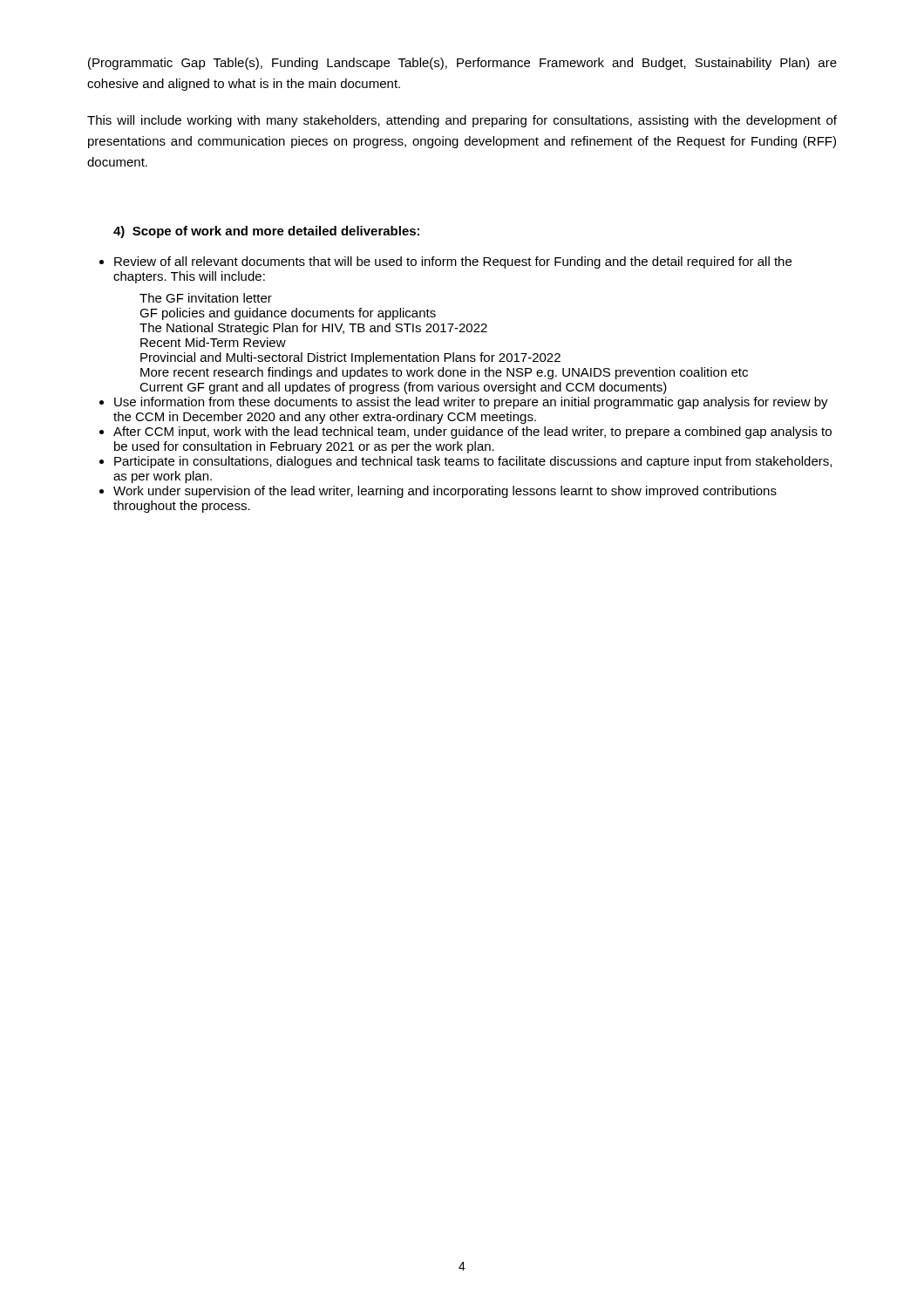
Task: Select the list item with the text "Review of all relevant"
Action: point(475,324)
